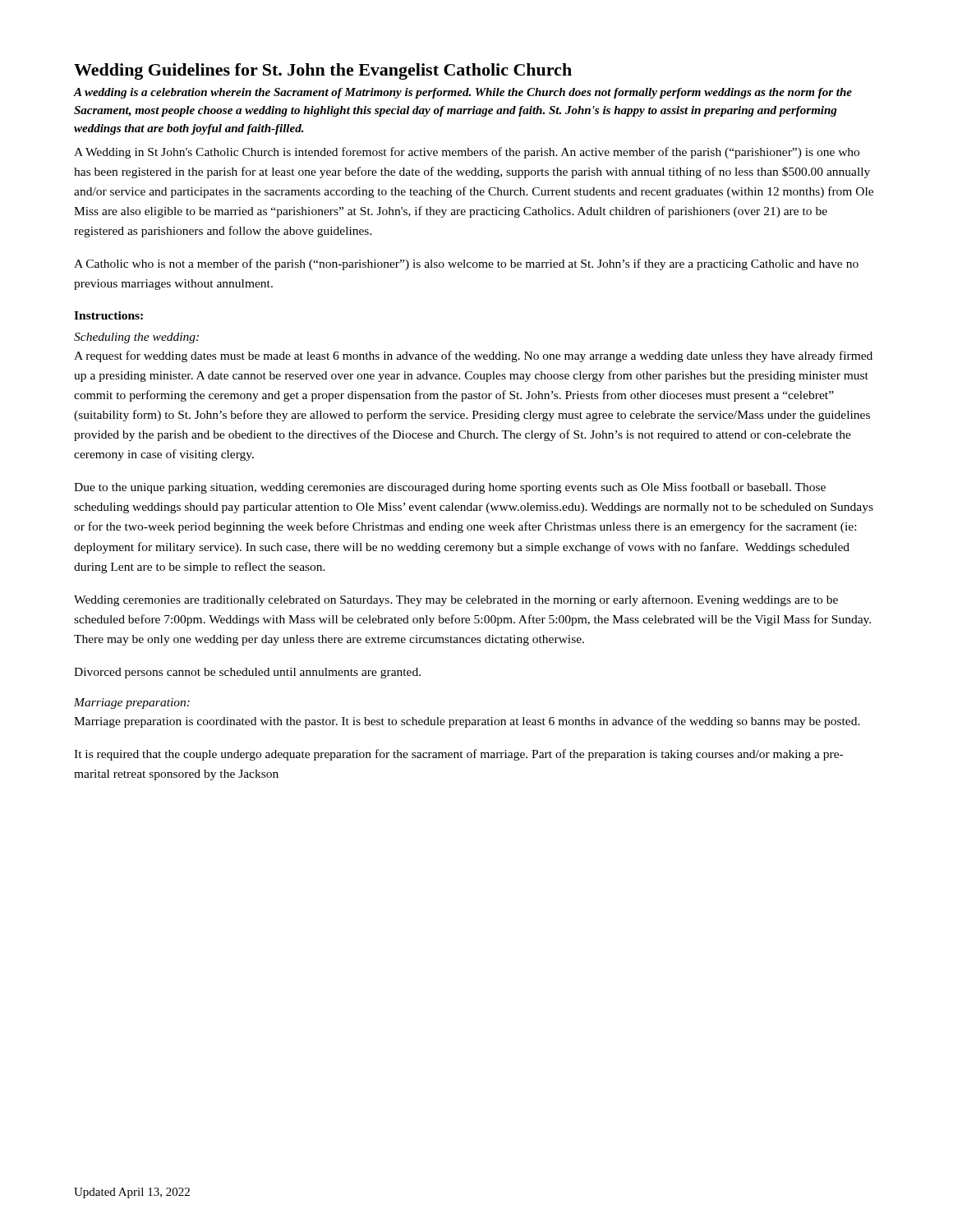Locate the title that opens with "Wedding Guidelines for St. John the Evangelist"

(x=476, y=98)
